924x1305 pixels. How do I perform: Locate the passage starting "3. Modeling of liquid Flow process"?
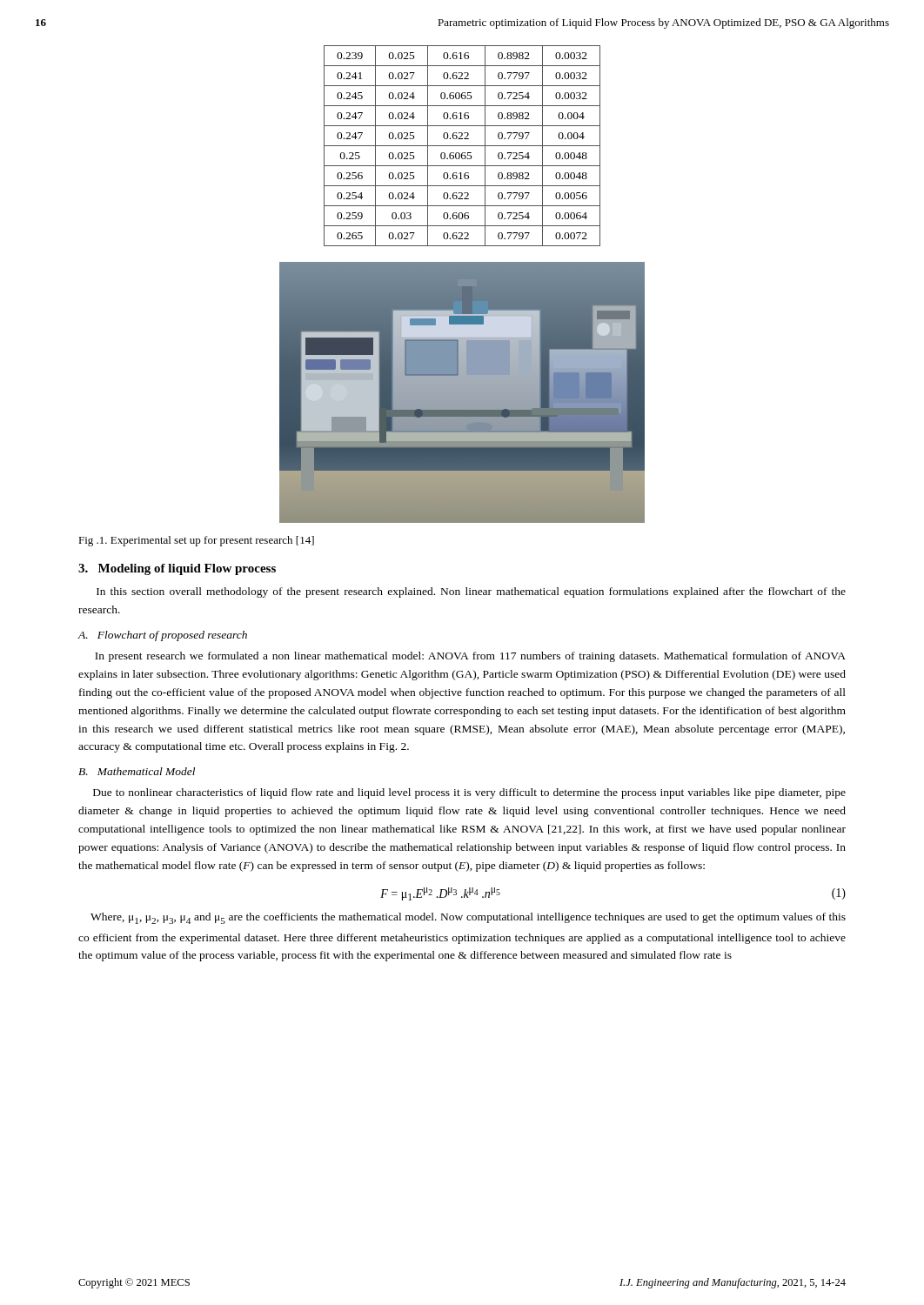click(x=177, y=568)
